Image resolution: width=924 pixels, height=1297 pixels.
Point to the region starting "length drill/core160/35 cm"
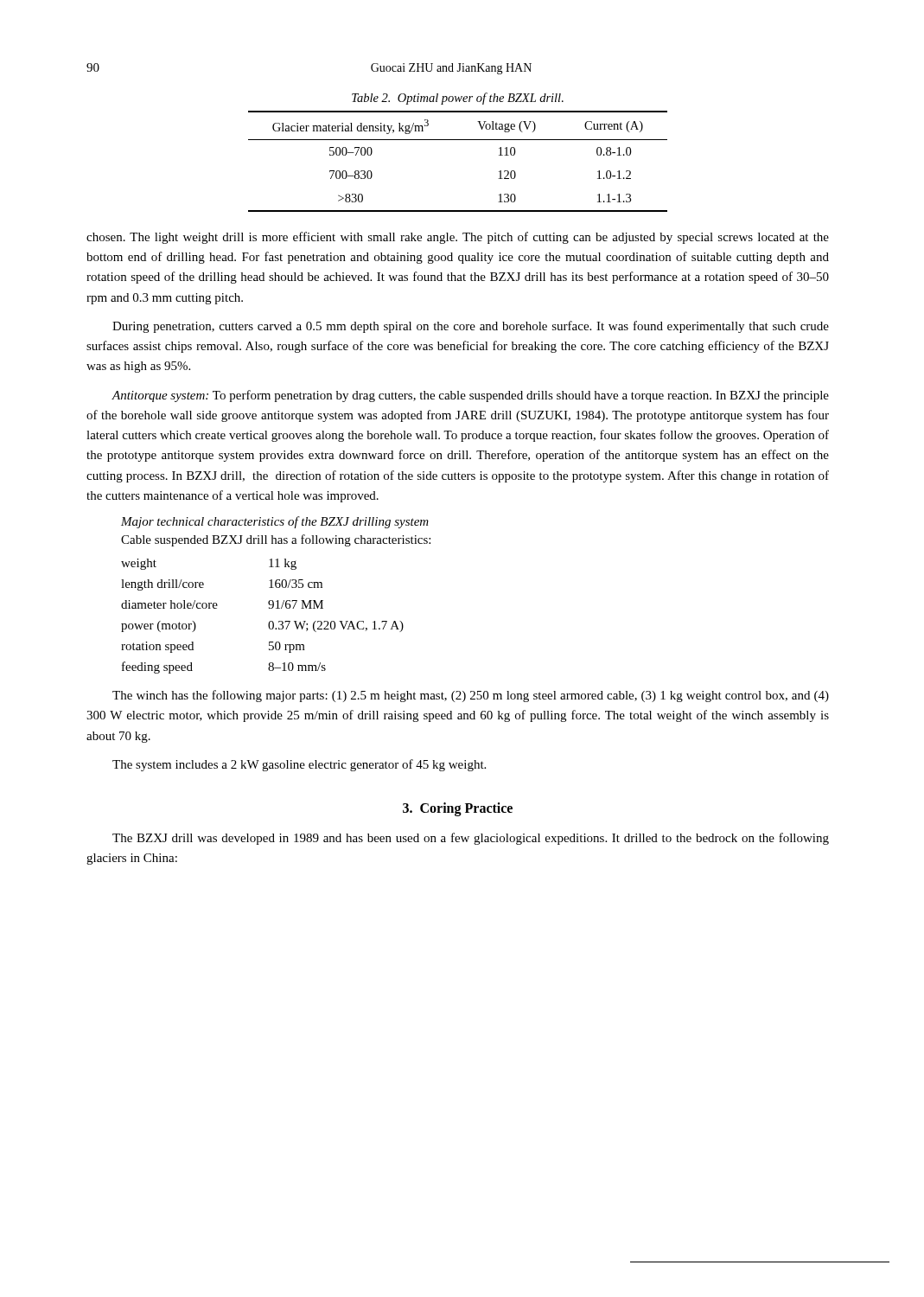176,585
